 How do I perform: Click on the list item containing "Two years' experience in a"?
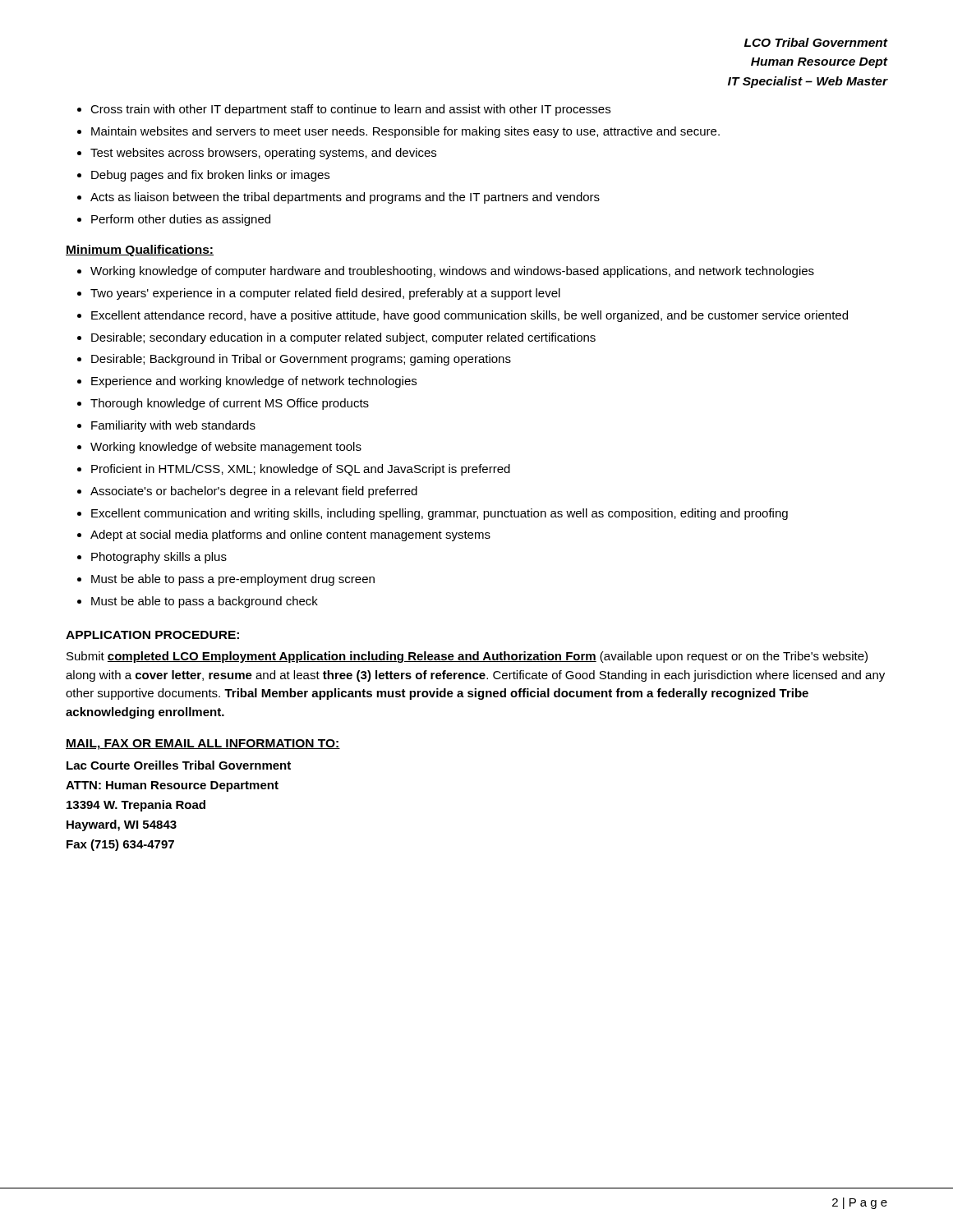tap(325, 293)
